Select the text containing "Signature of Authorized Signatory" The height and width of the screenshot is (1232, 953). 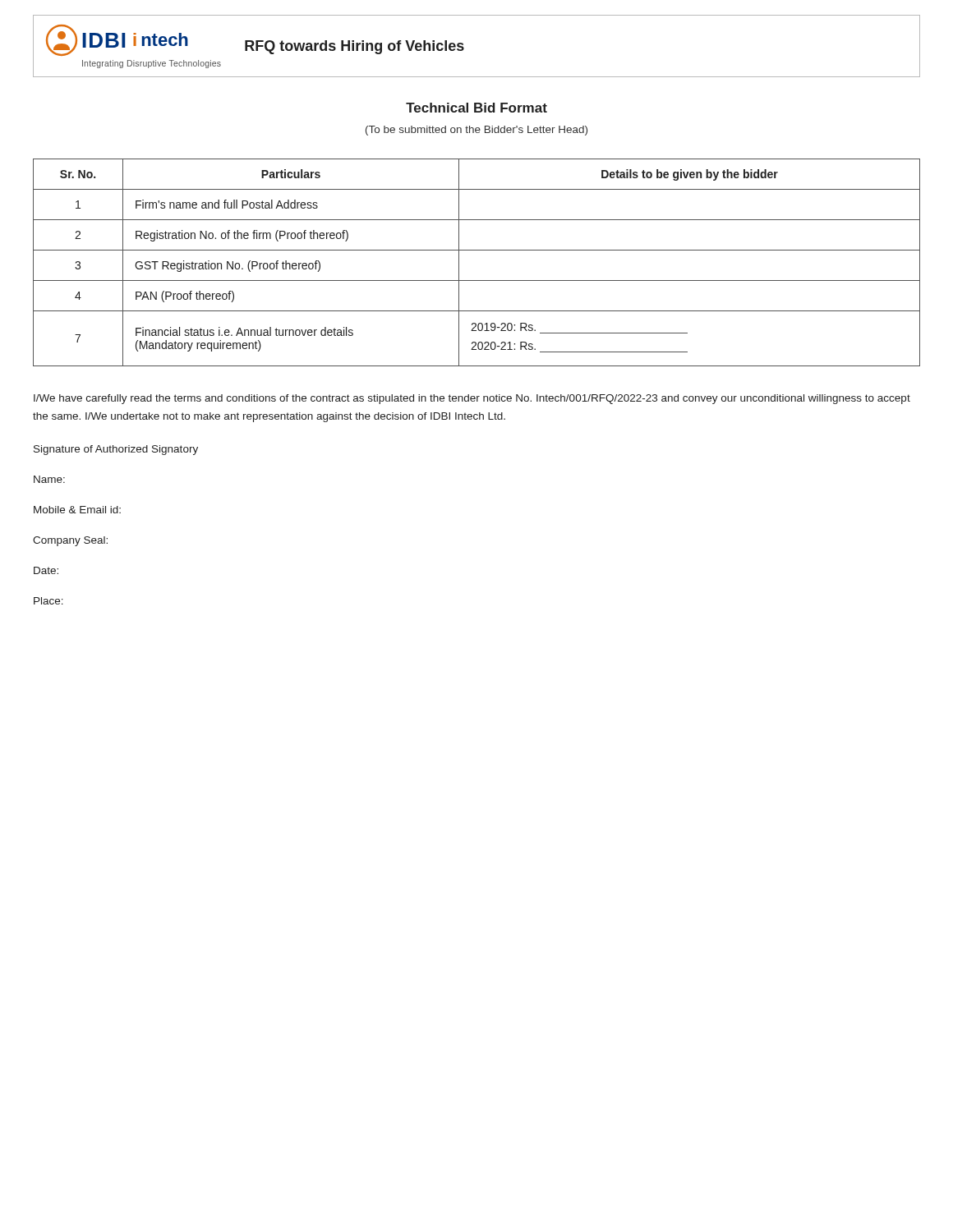(116, 449)
